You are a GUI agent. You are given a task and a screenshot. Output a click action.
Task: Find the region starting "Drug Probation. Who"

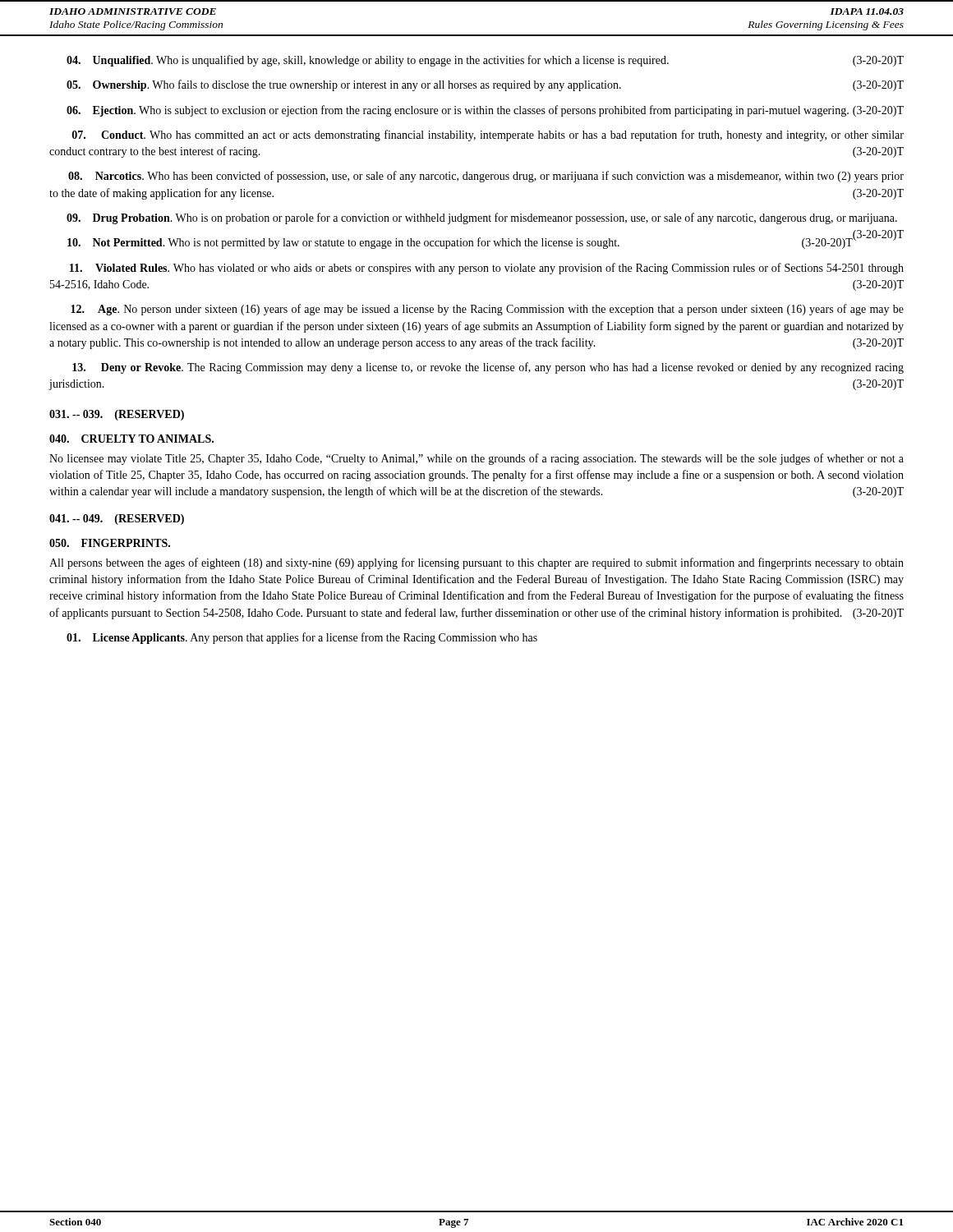[476, 219]
